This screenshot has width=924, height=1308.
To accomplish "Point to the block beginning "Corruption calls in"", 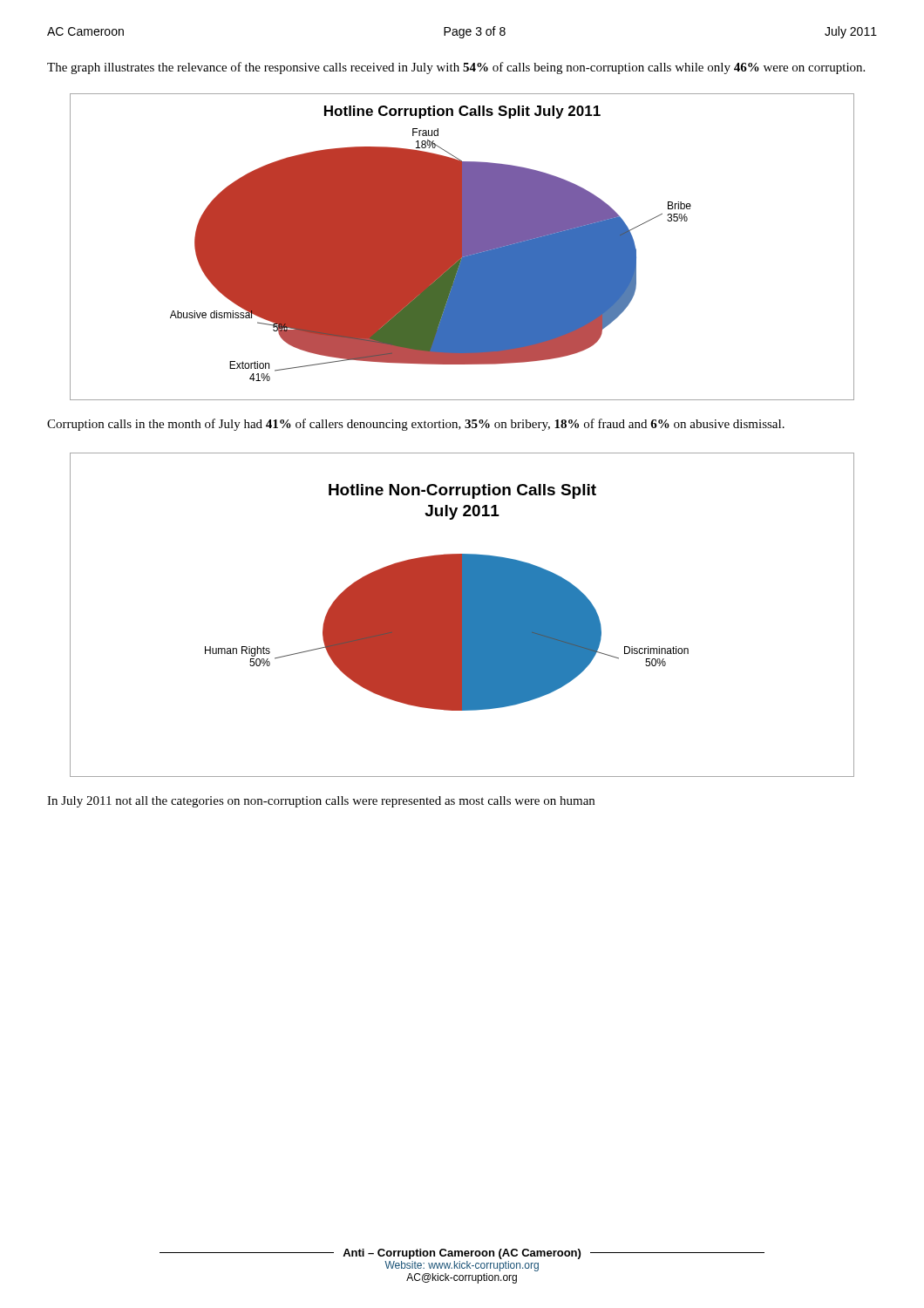I will coord(416,423).
